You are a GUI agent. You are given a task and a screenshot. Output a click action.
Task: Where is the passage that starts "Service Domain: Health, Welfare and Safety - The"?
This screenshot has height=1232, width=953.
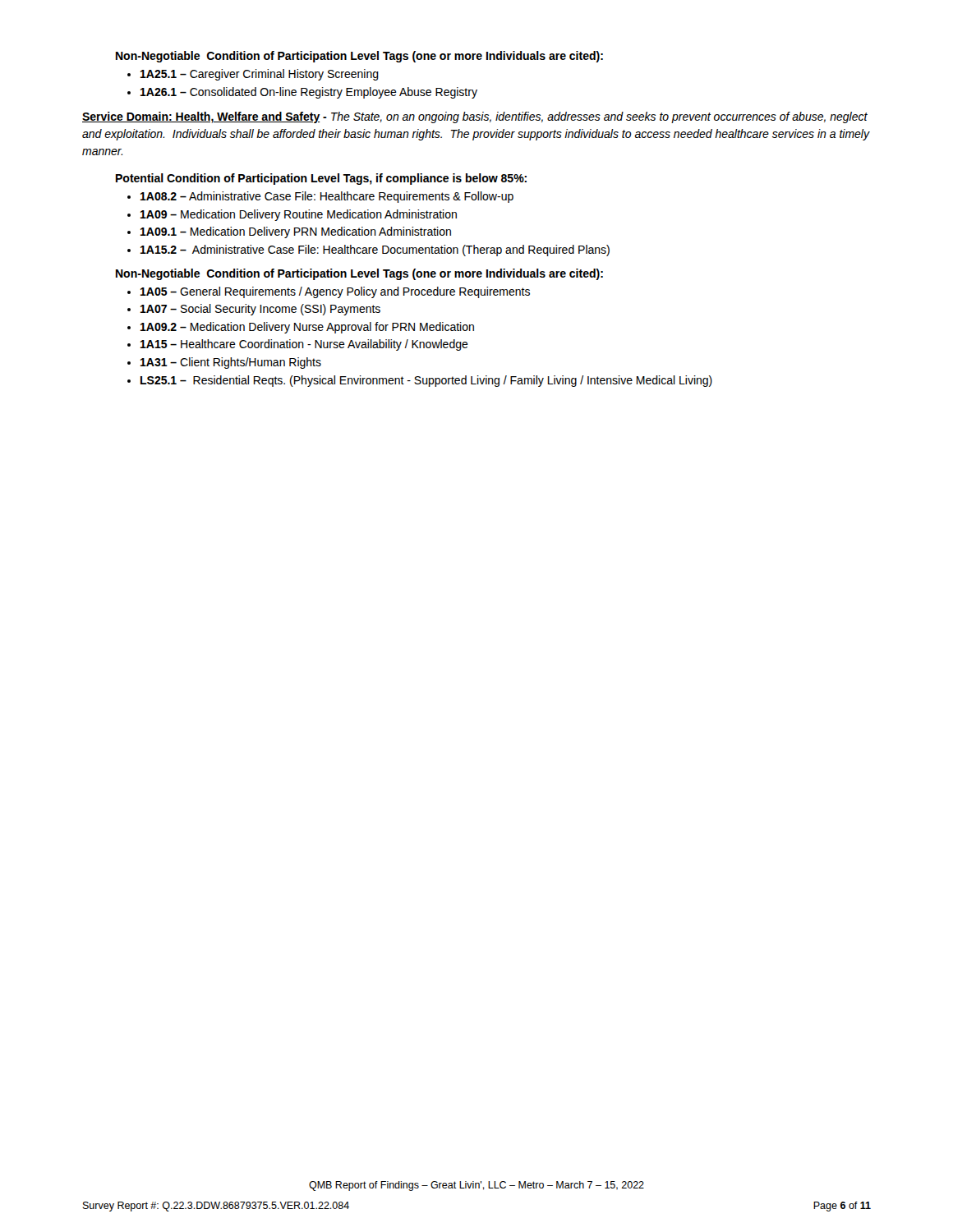[x=476, y=134]
